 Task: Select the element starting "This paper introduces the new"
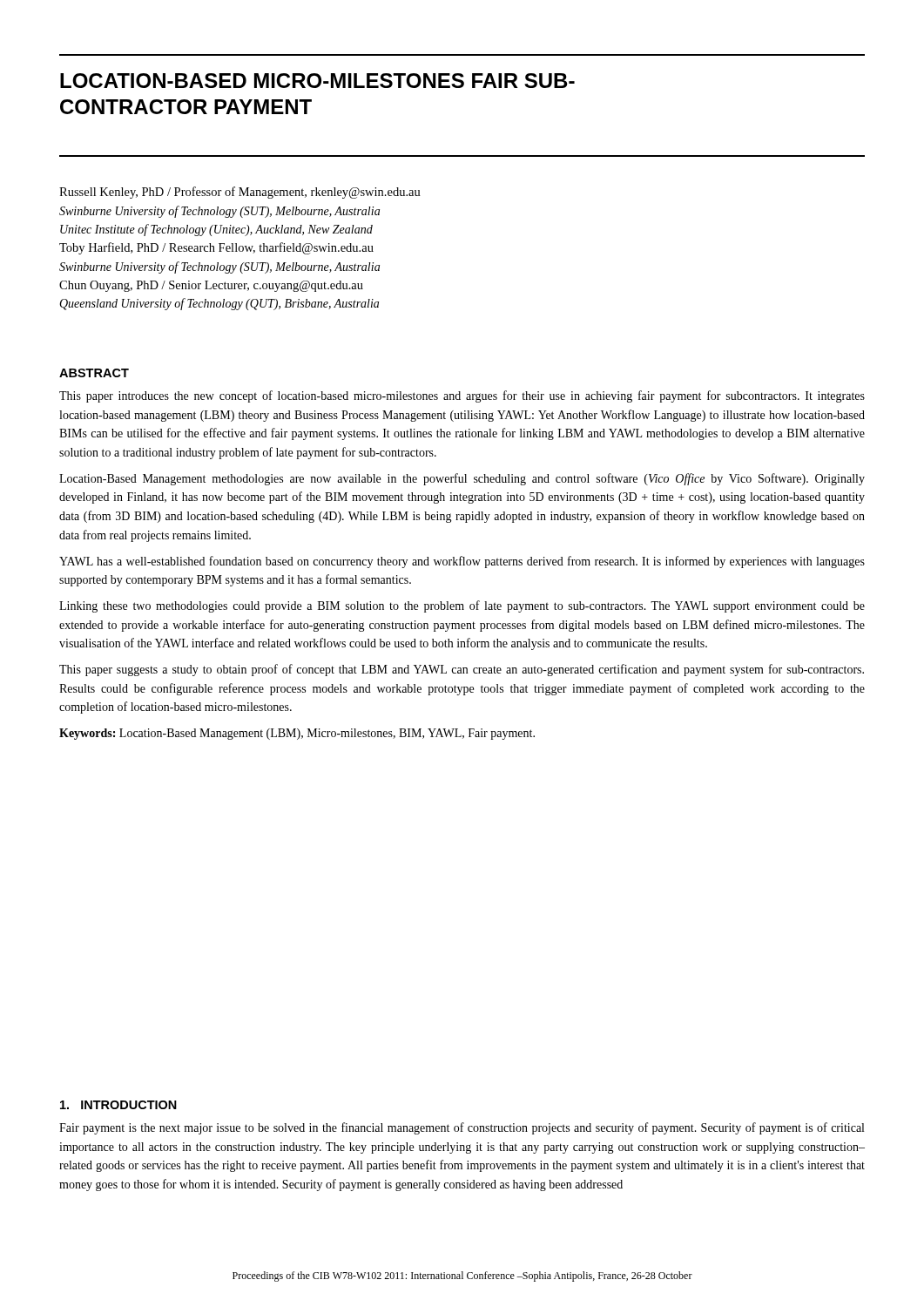coord(462,425)
